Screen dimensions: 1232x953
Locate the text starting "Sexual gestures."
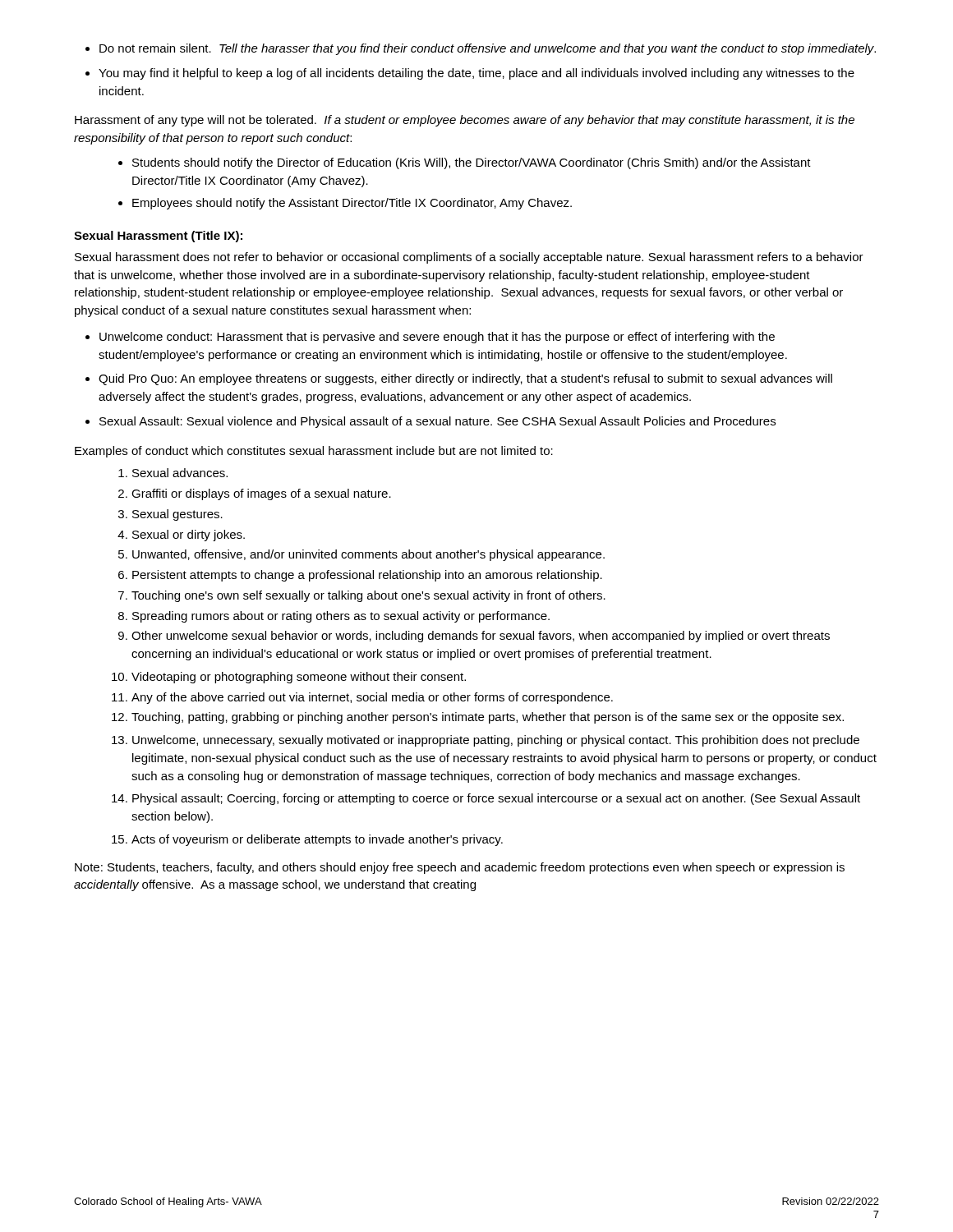click(x=177, y=514)
